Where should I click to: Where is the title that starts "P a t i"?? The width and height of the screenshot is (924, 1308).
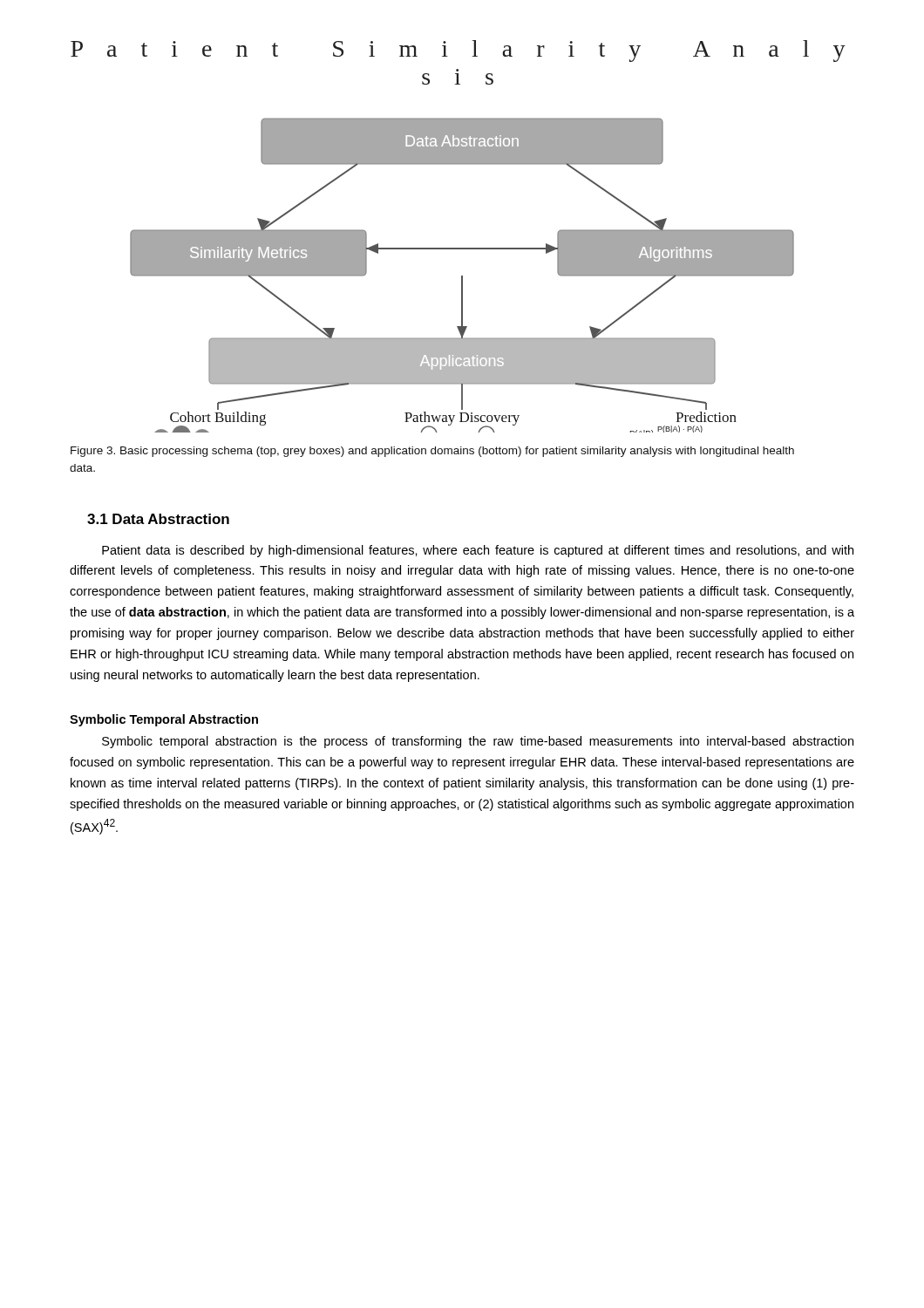tap(462, 62)
